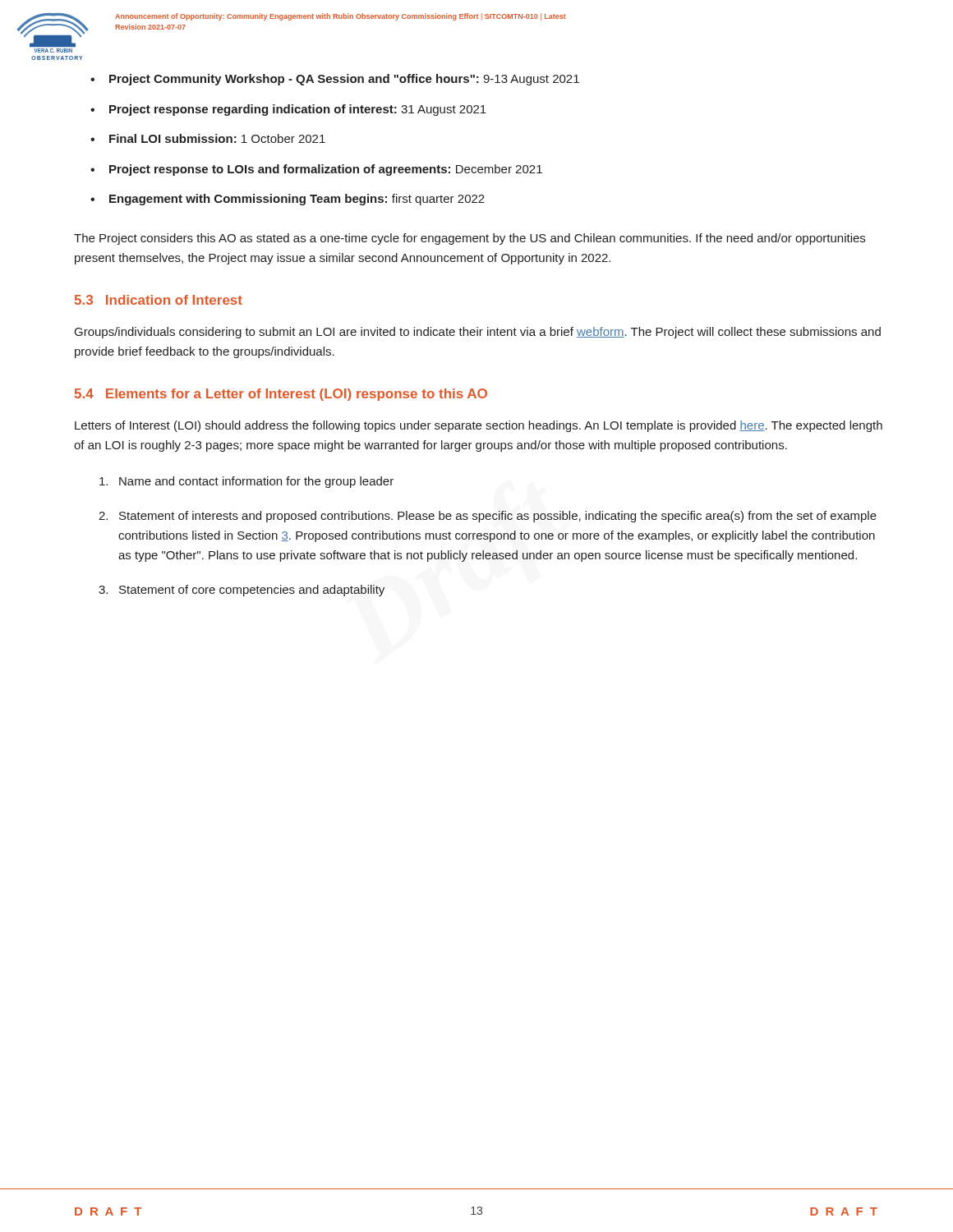Click on the list item with the text "Name and contact information"
The image size is (953, 1232).
click(x=246, y=481)
